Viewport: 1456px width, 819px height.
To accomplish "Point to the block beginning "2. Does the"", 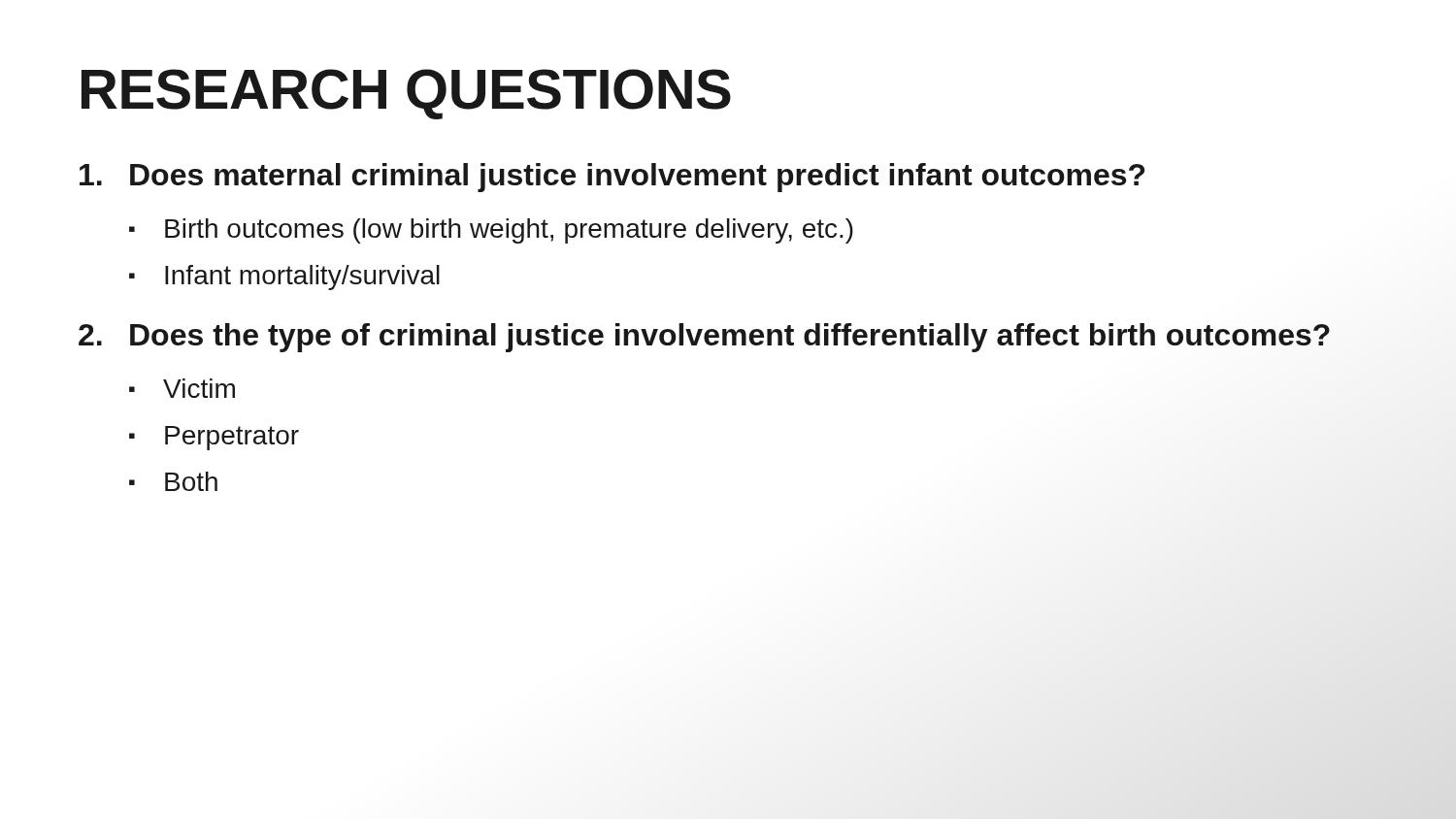I will point(704,334).
